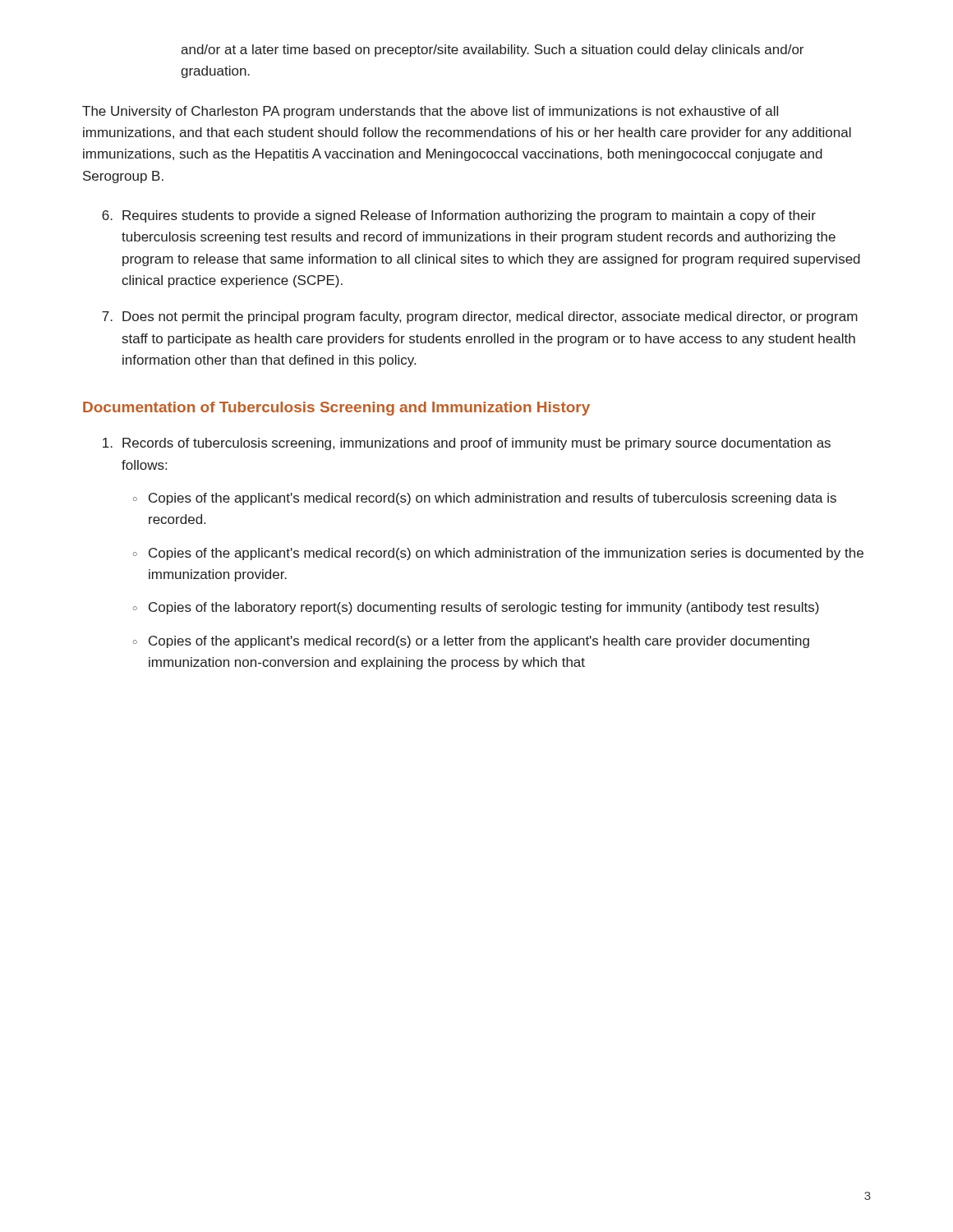Find the block on this page that starts "and/or at a later time"
The width and height of the screenshot is (953, 1232).
tap(492, 60)
